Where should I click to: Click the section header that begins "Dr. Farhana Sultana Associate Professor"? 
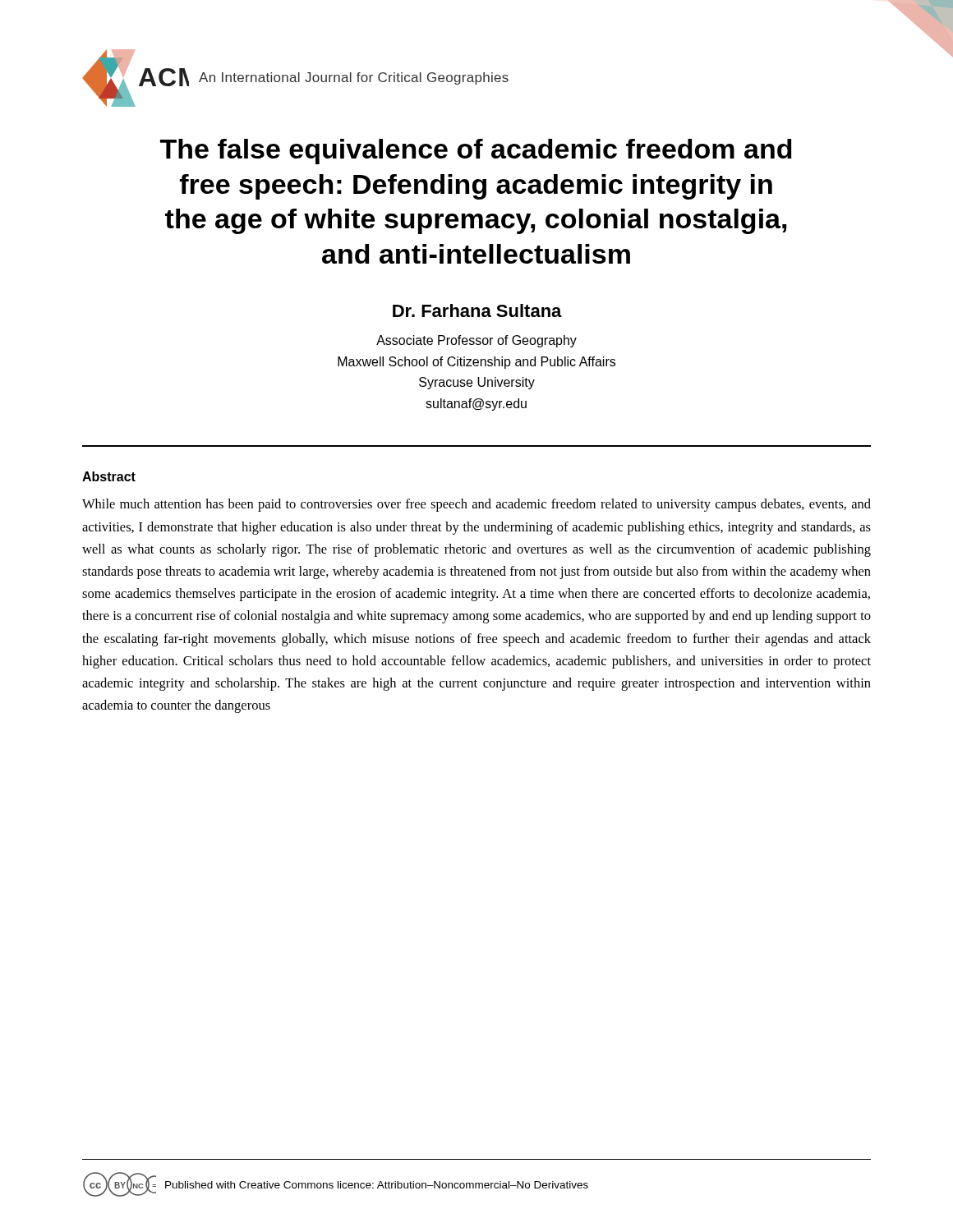(x=476, y=357)
